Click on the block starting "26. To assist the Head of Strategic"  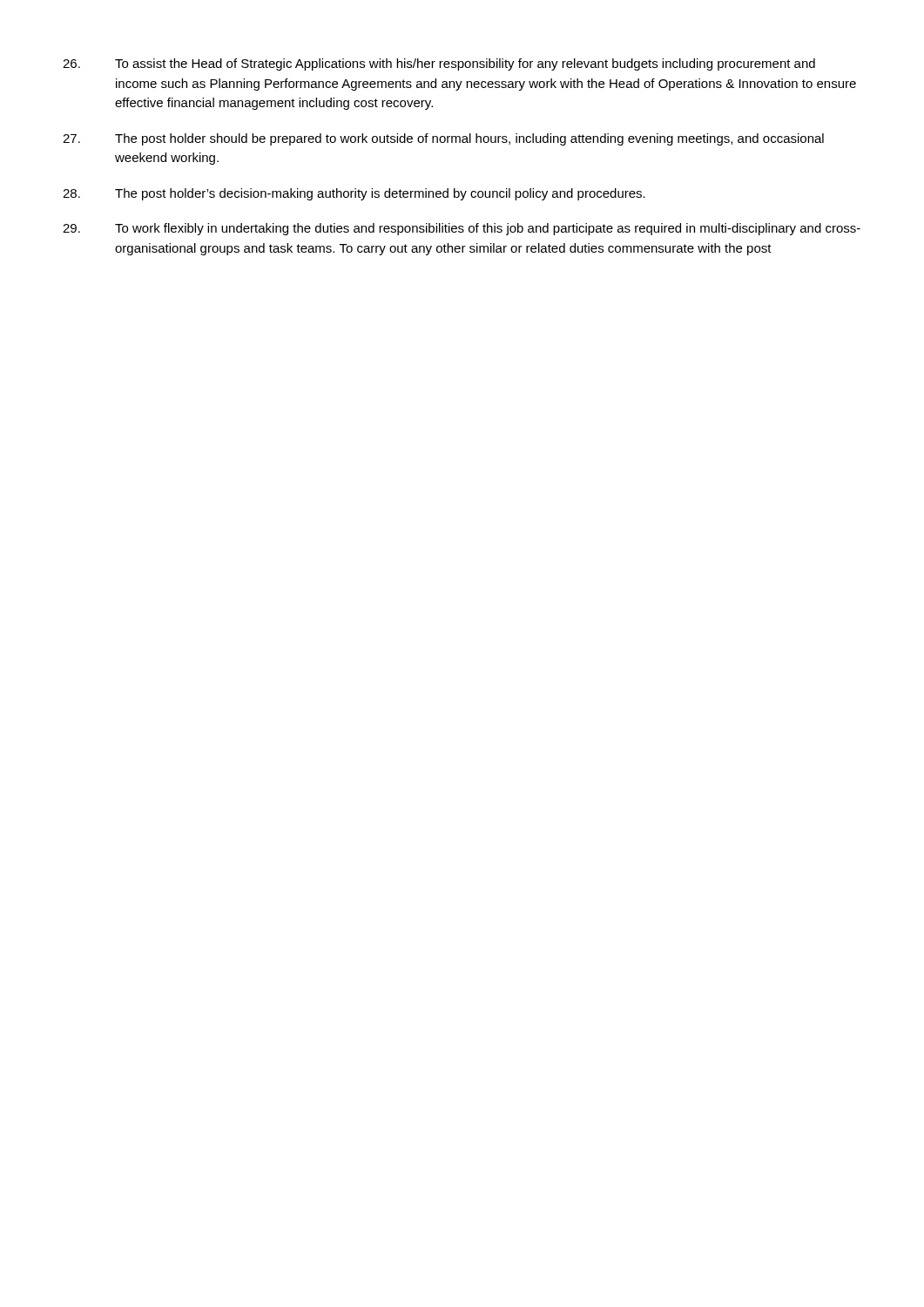(x=462, y=83)
